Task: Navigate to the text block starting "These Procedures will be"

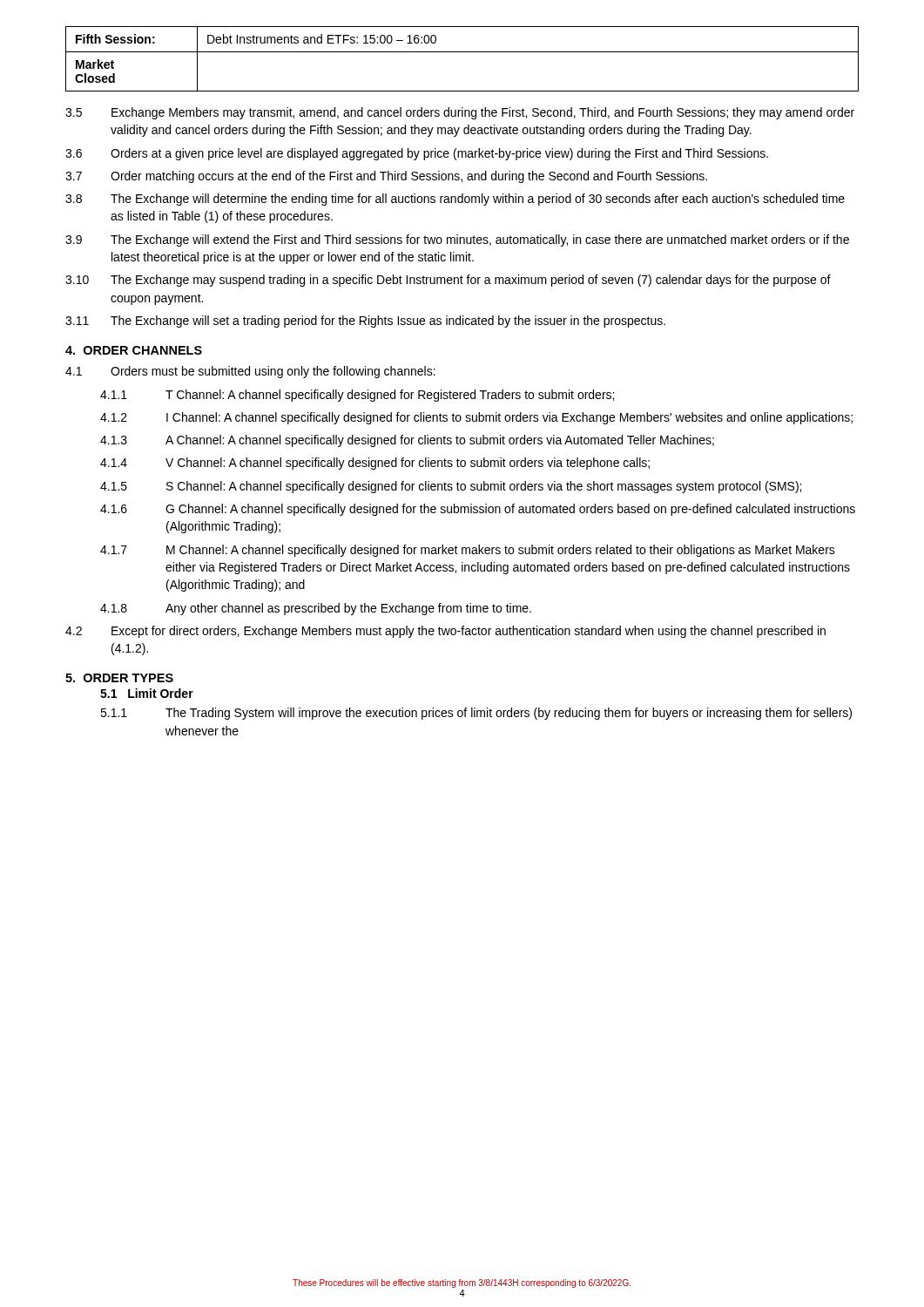Action: (462, 1283)
